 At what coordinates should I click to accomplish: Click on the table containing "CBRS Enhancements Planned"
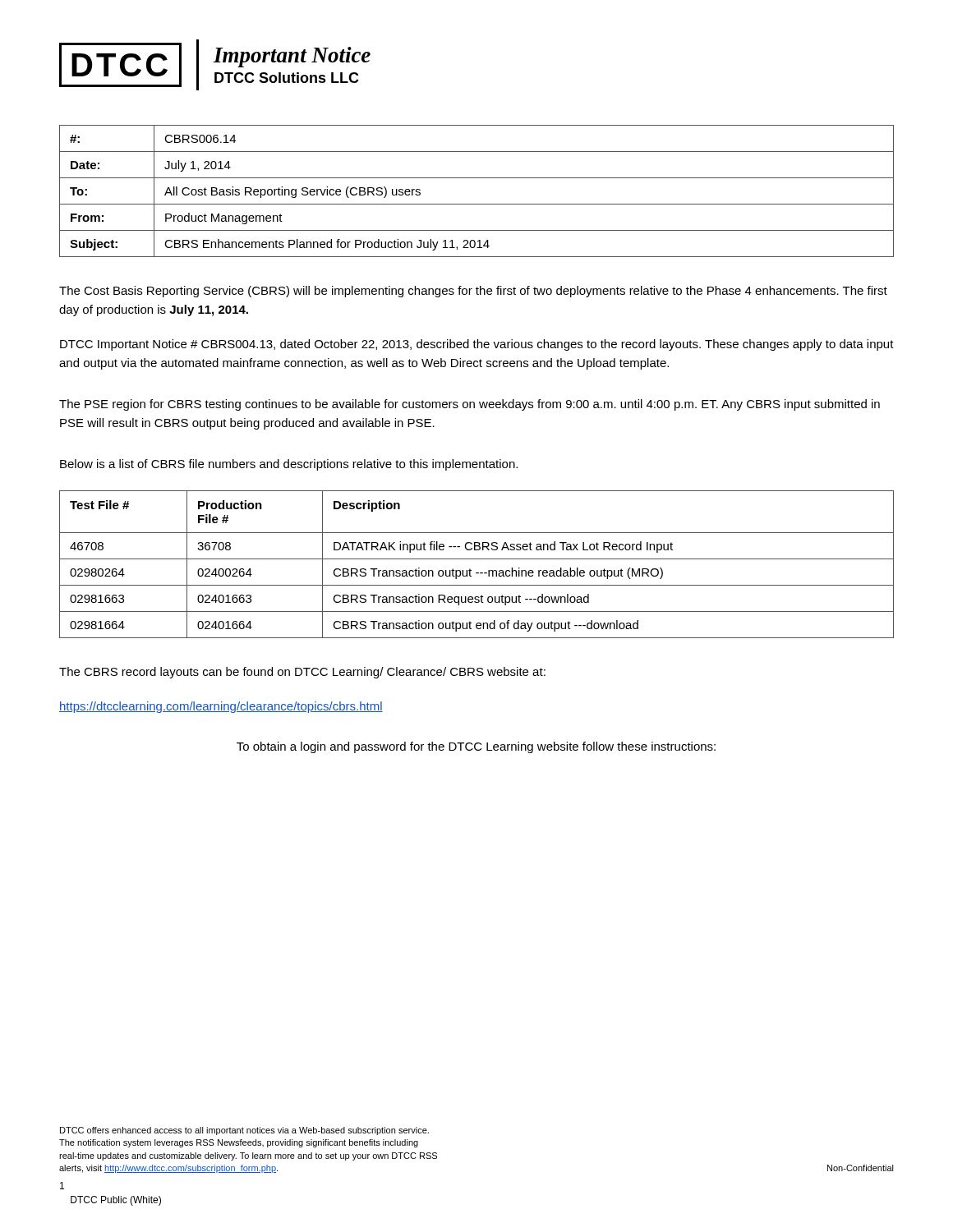click(476, 191)
